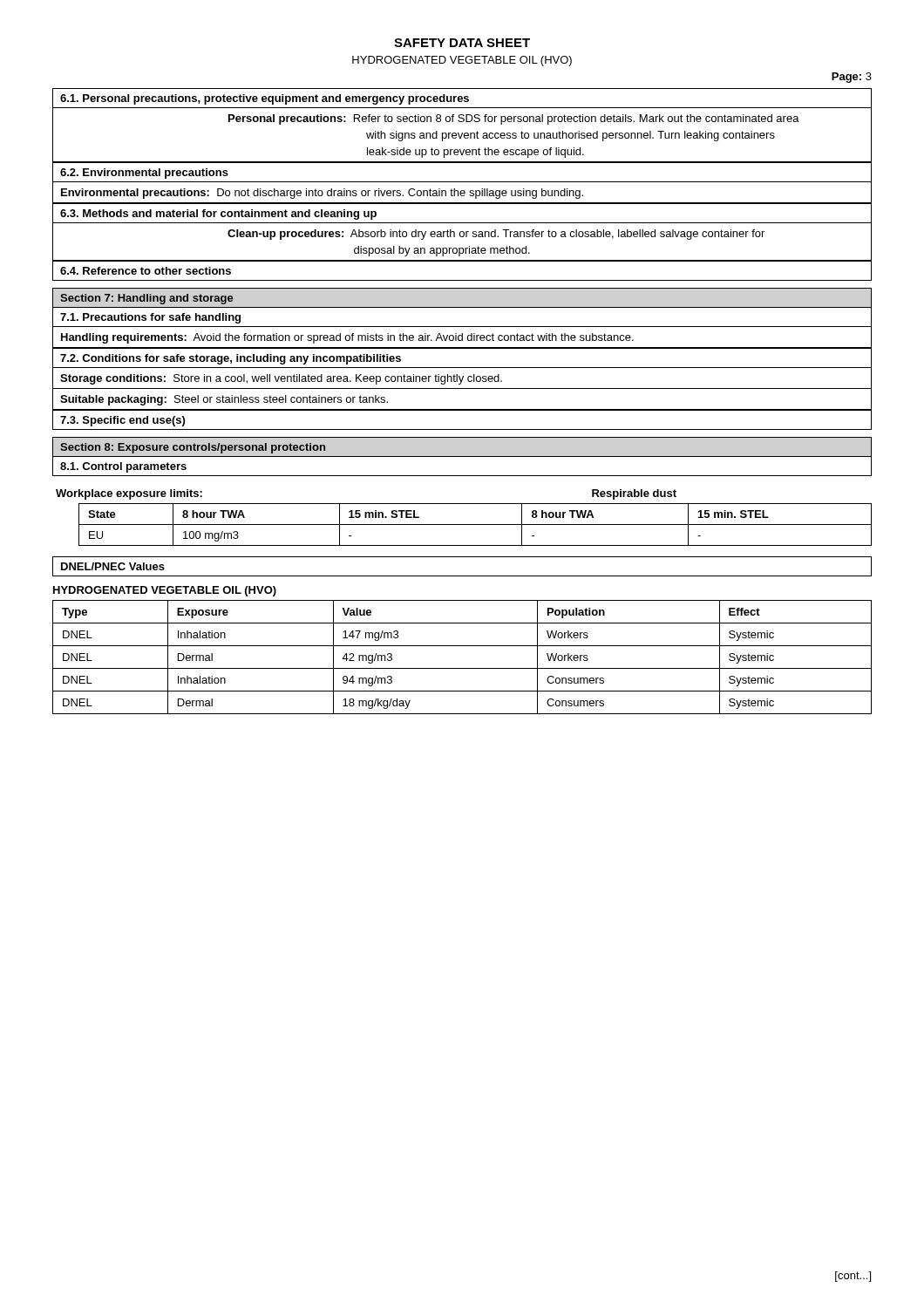The height and width of the screenshot is (1308, 924).
Task: Point to the block starting "6.3. Methods and material for"
Action: coord(219,213)
